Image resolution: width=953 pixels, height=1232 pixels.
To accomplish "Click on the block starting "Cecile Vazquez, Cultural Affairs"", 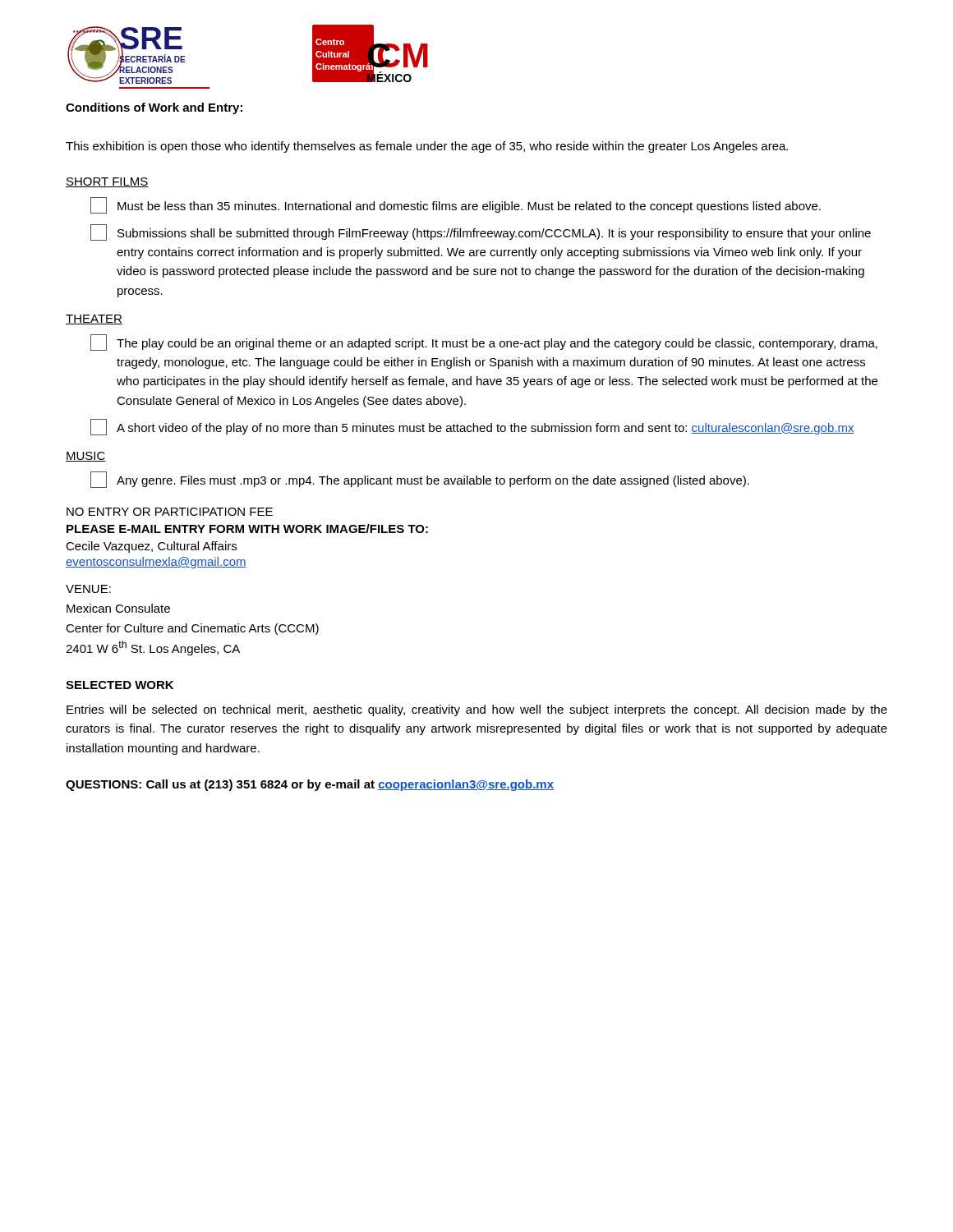I will 151,546.
